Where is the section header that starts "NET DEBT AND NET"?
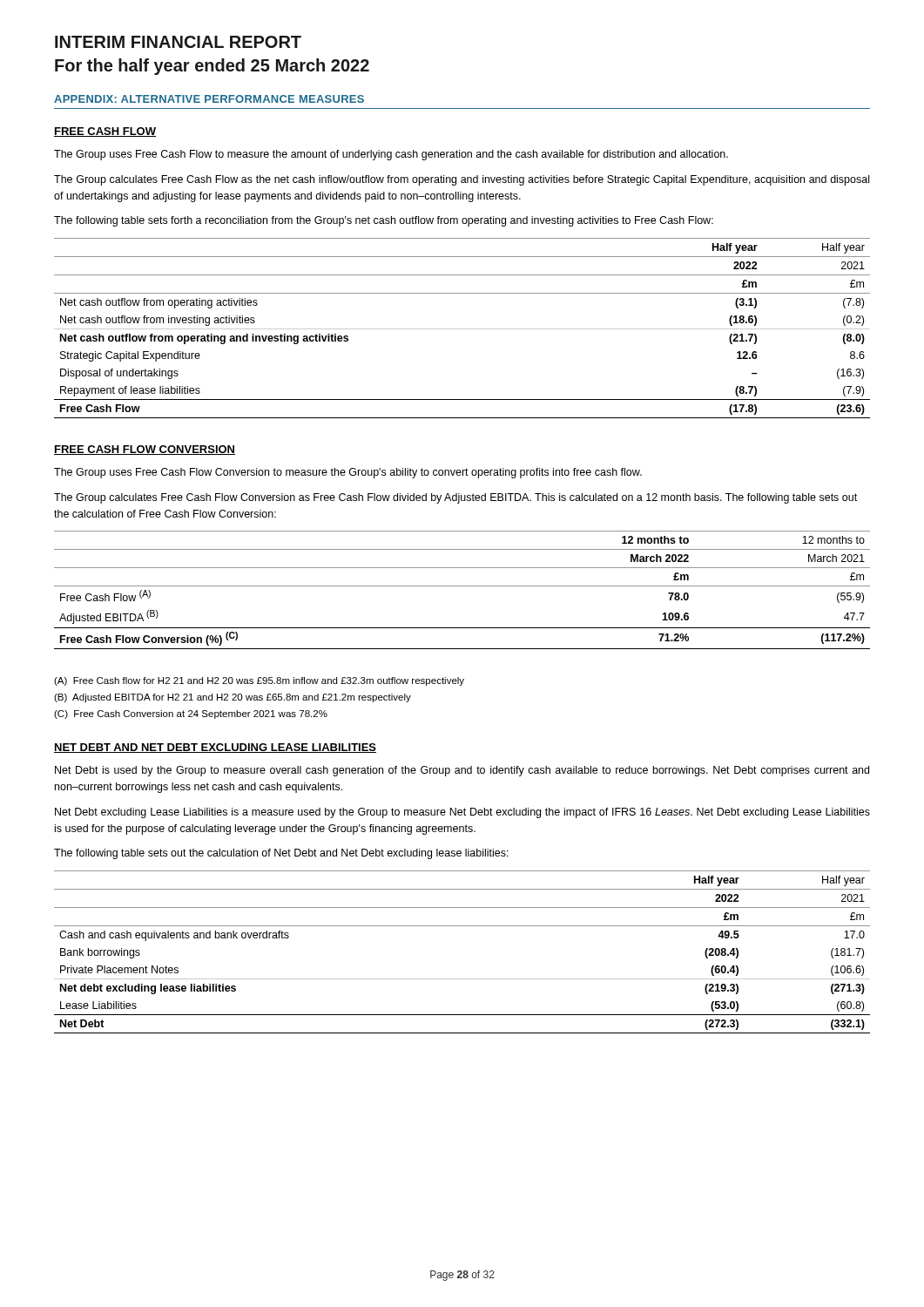This screenshot has height=1307, width=924. click(x=215, y=748)
